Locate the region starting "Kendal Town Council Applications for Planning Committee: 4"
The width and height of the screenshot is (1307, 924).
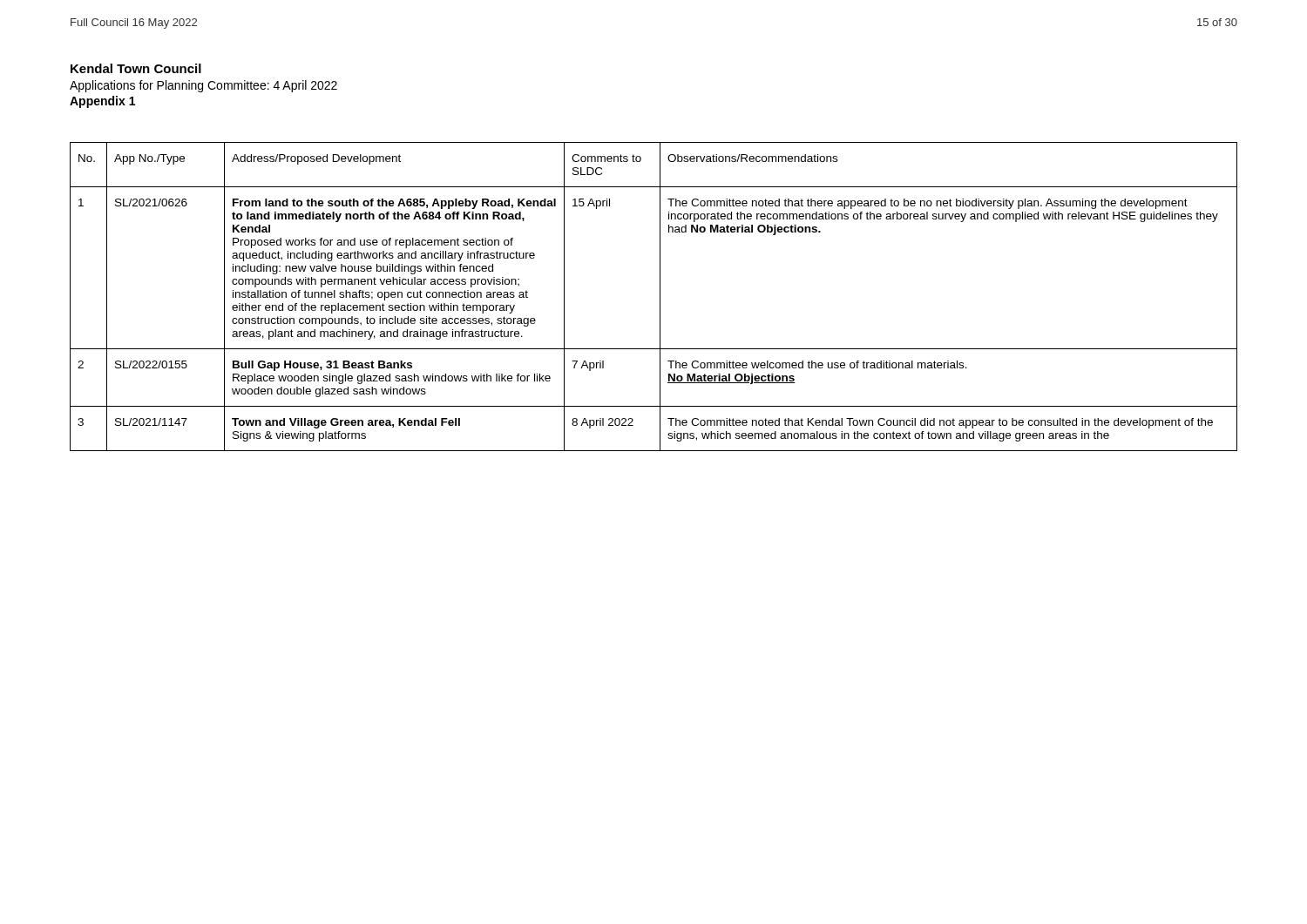[x=204, y=84]
